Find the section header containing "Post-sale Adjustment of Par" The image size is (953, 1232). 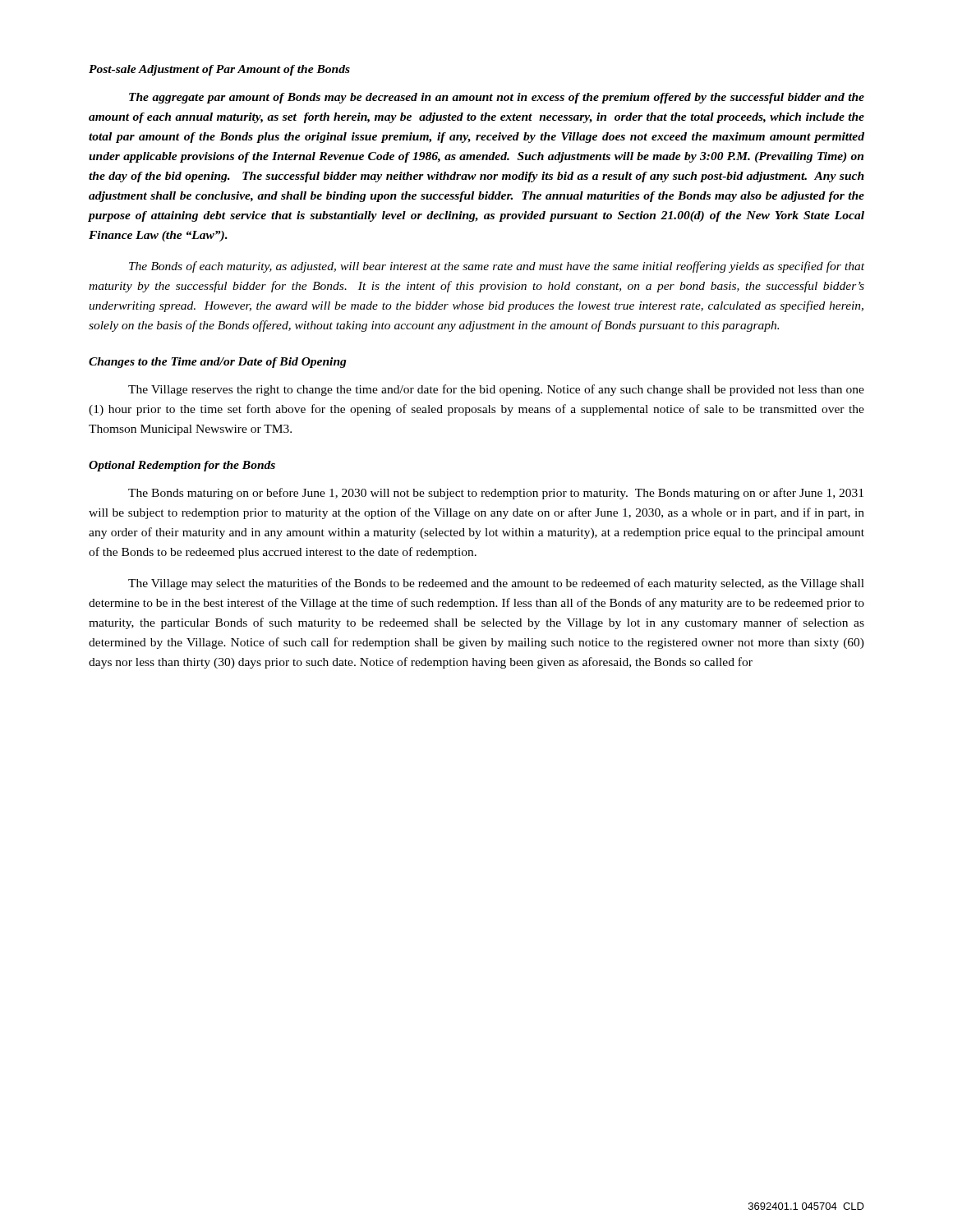click(x=219, y=70)
